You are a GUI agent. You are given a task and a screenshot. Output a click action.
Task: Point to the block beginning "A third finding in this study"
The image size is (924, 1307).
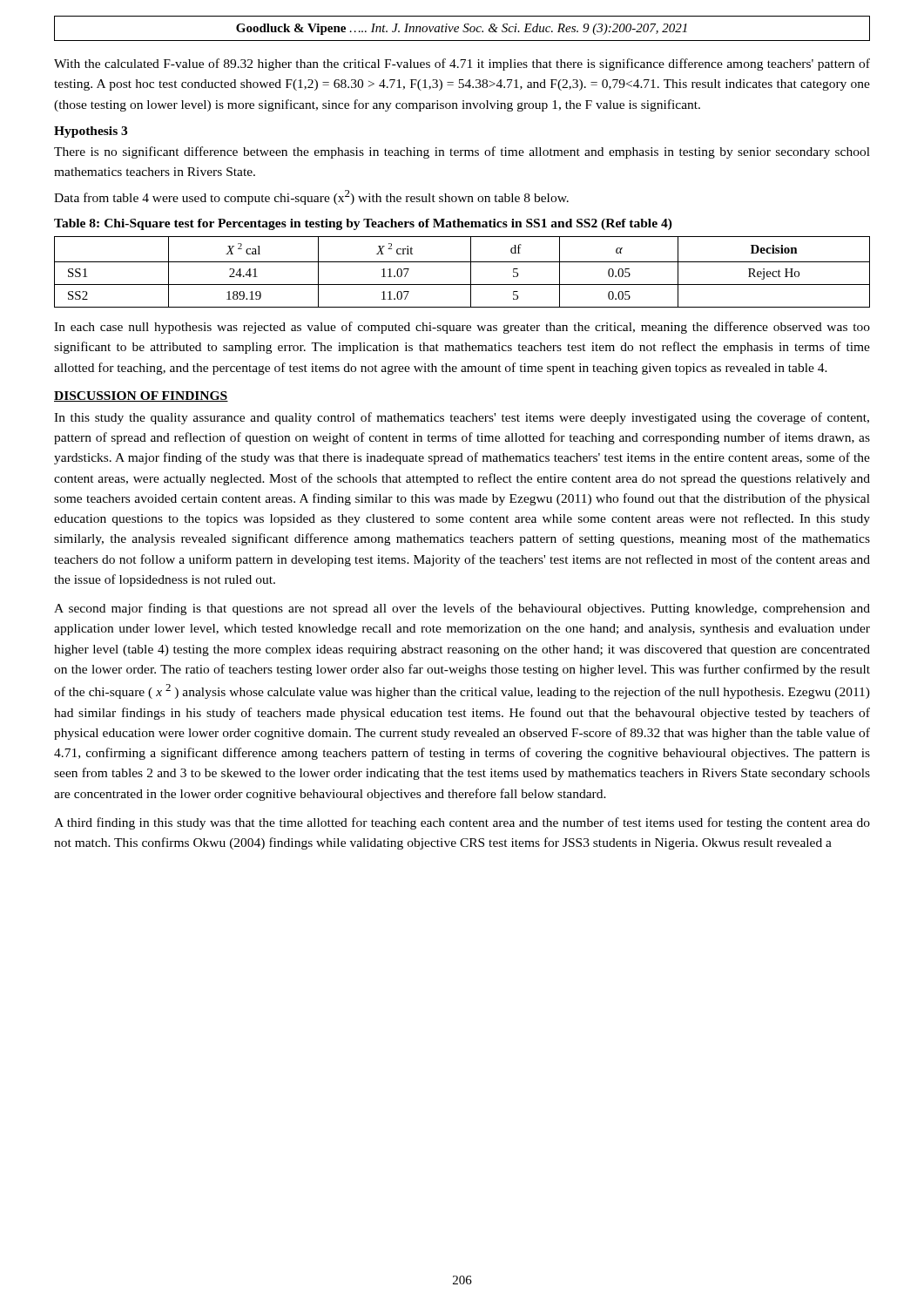pos(462,832)
